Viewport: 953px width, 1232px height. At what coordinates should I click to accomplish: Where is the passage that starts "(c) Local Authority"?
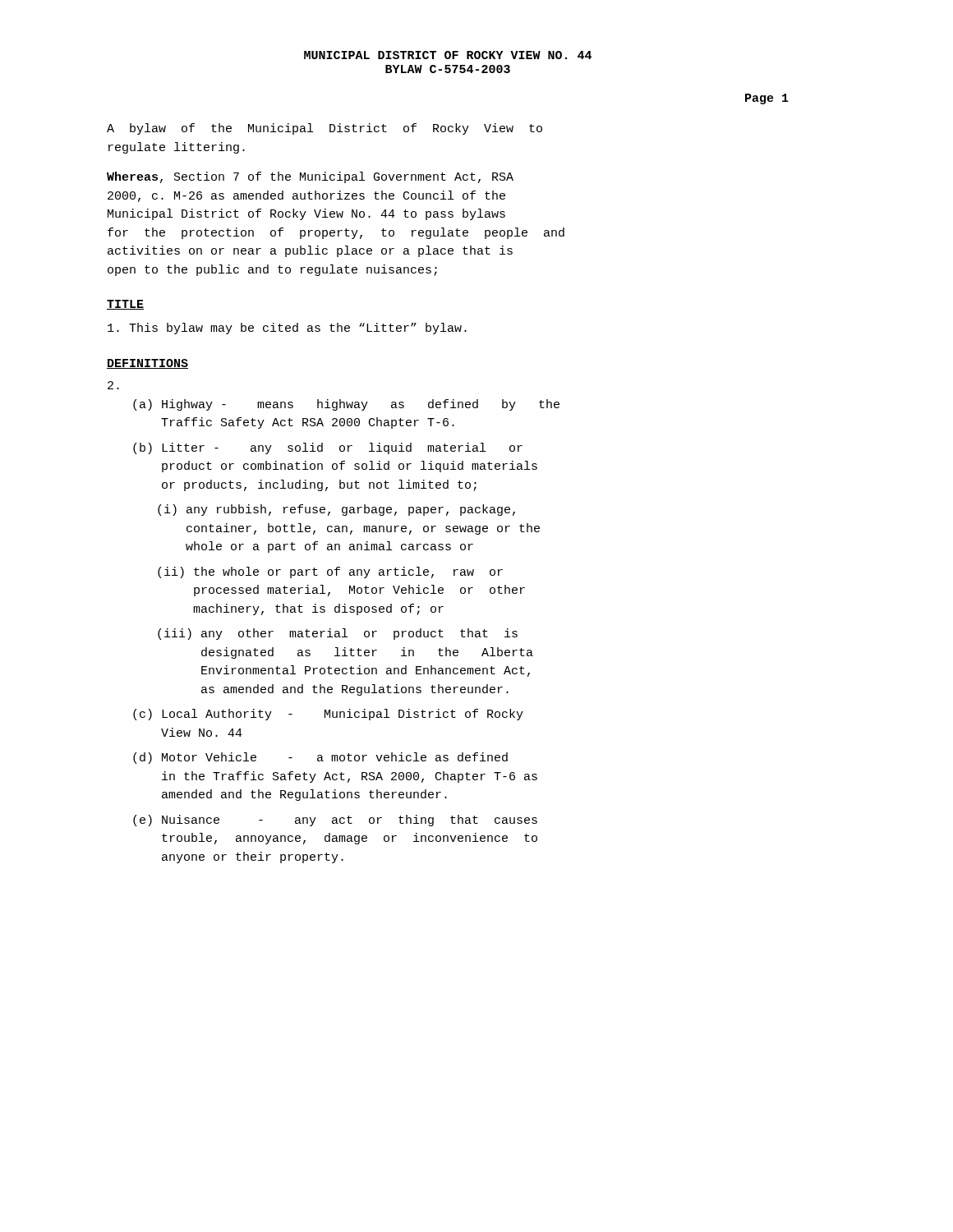click(x=327, y=724)
